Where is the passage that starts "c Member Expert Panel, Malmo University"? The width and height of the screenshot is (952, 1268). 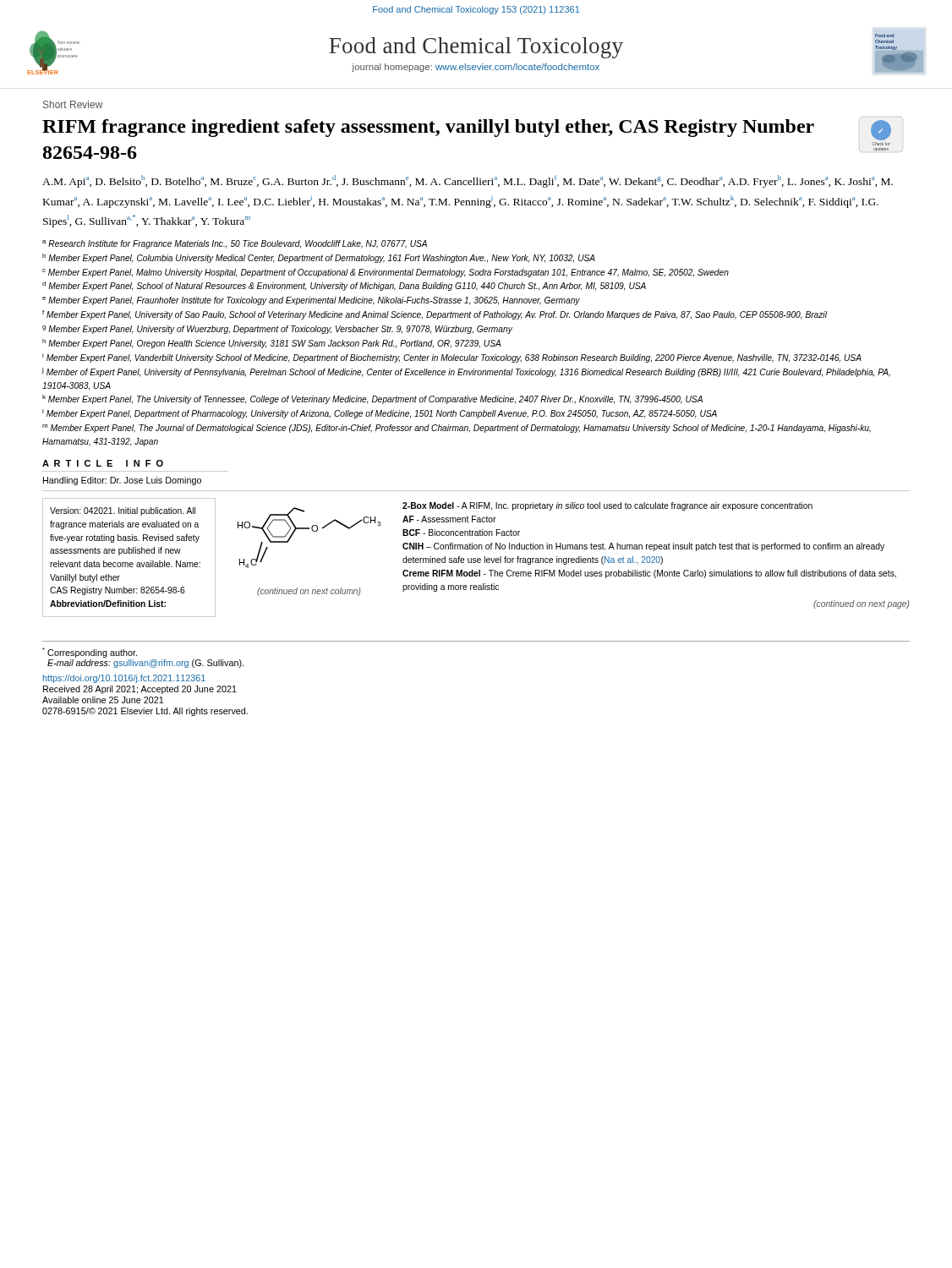pyautogui.click(x=385, y=272)
